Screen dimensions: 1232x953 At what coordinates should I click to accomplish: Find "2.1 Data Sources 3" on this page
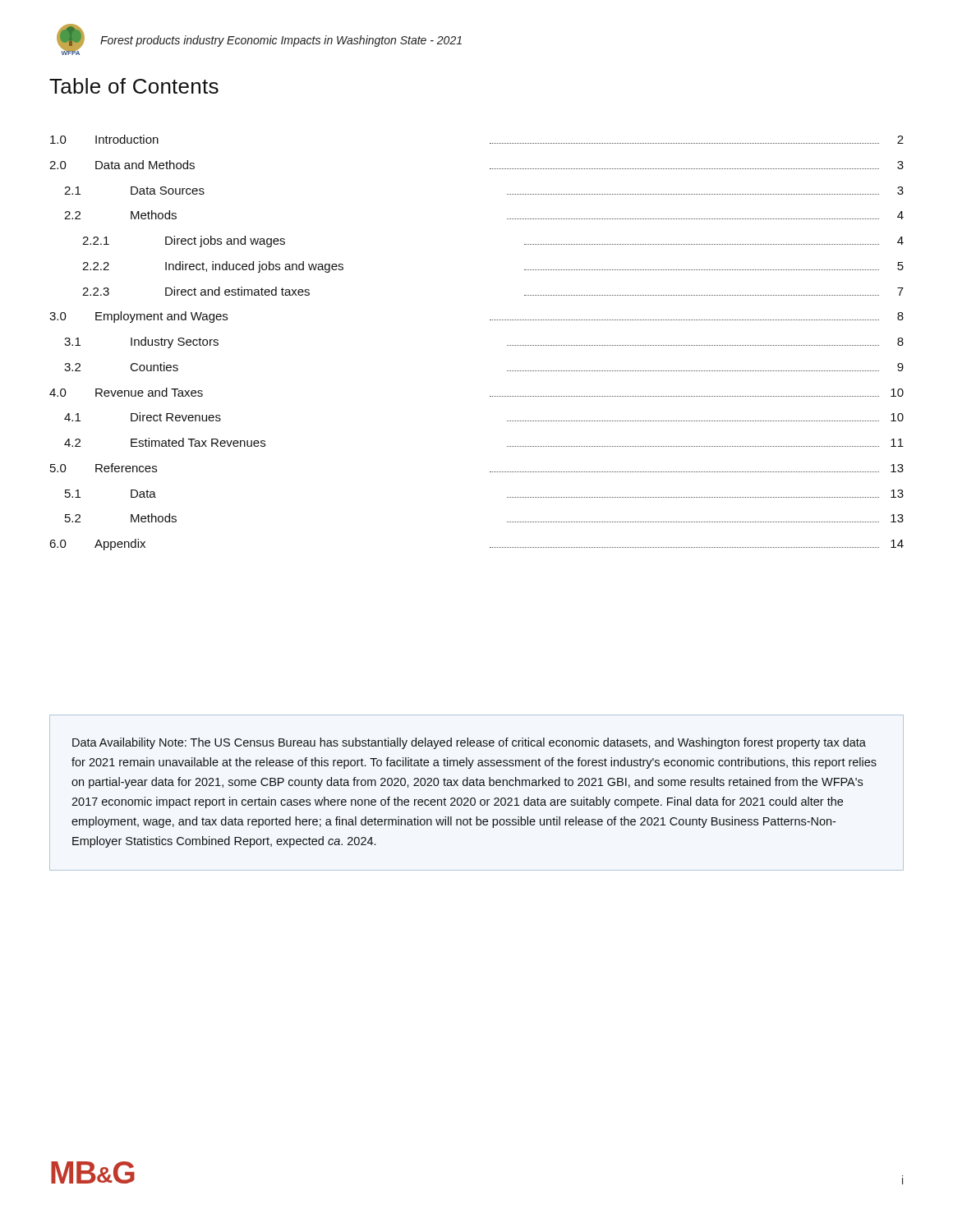(x=68, y=191)
